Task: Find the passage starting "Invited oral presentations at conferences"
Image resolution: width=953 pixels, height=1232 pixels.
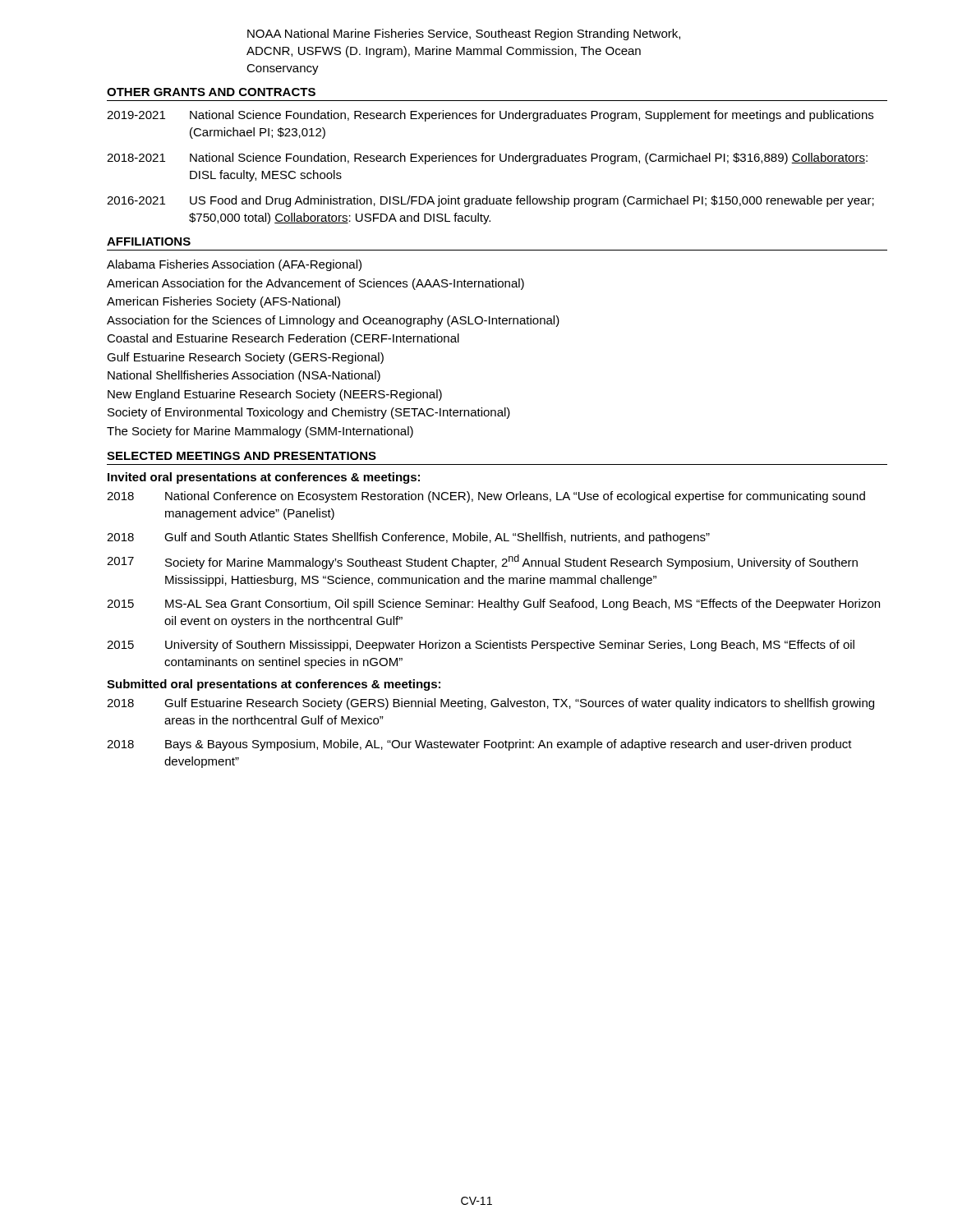Action: [264, 477]
